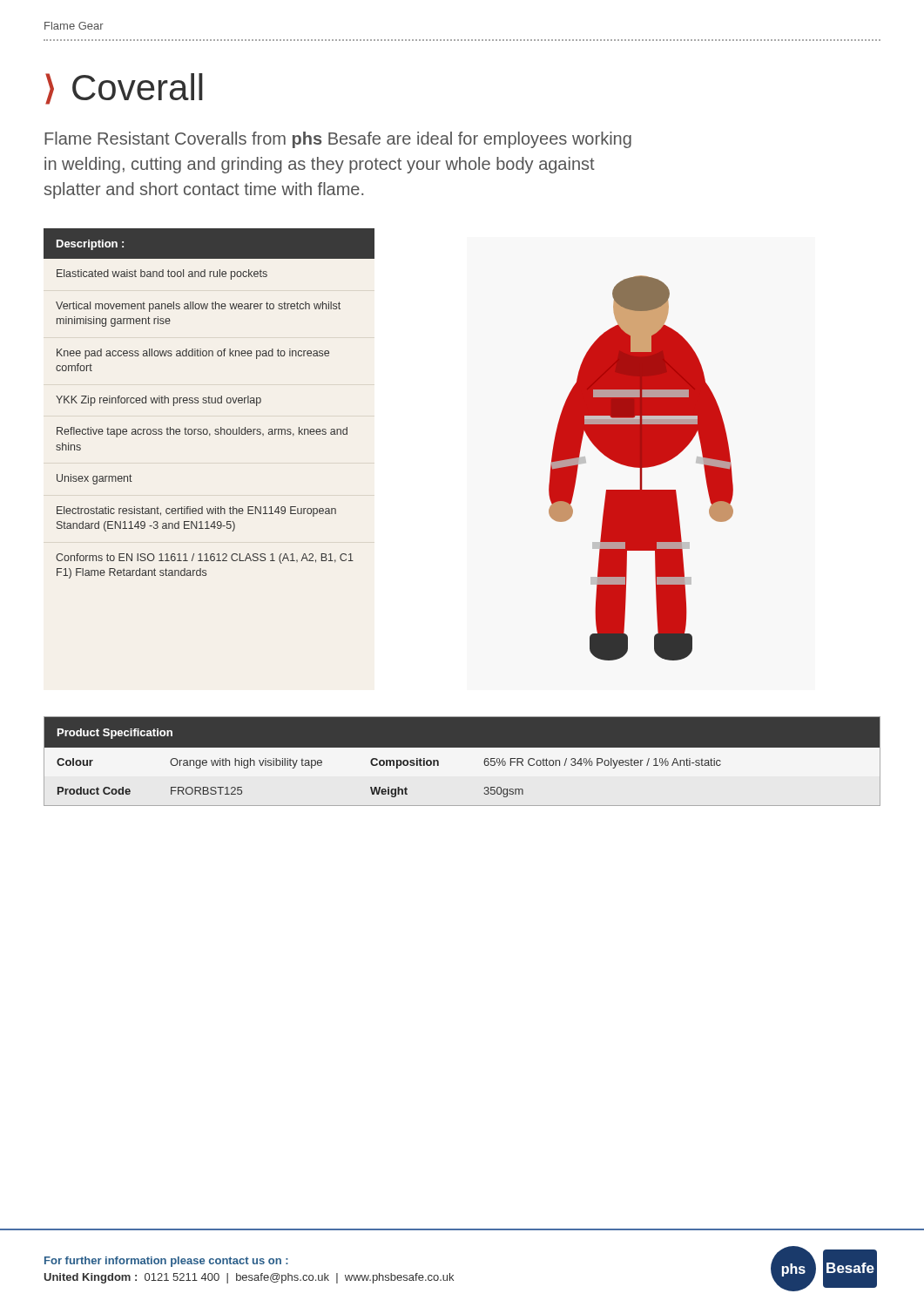
Task: Find a photo
Action: click(x=641, y=459)
